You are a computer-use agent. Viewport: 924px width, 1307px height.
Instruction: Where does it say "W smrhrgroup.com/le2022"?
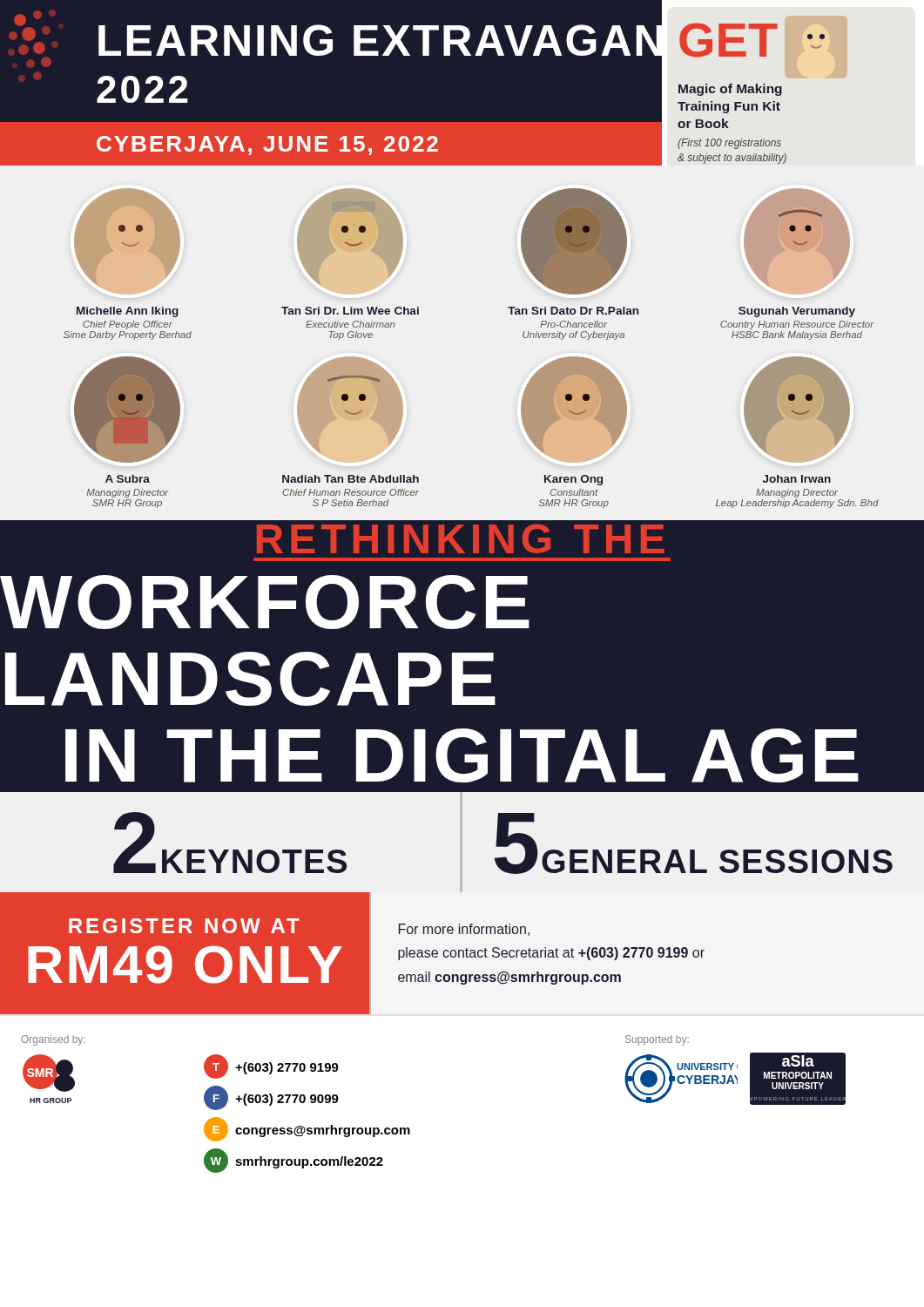[x=294, y=1161]
